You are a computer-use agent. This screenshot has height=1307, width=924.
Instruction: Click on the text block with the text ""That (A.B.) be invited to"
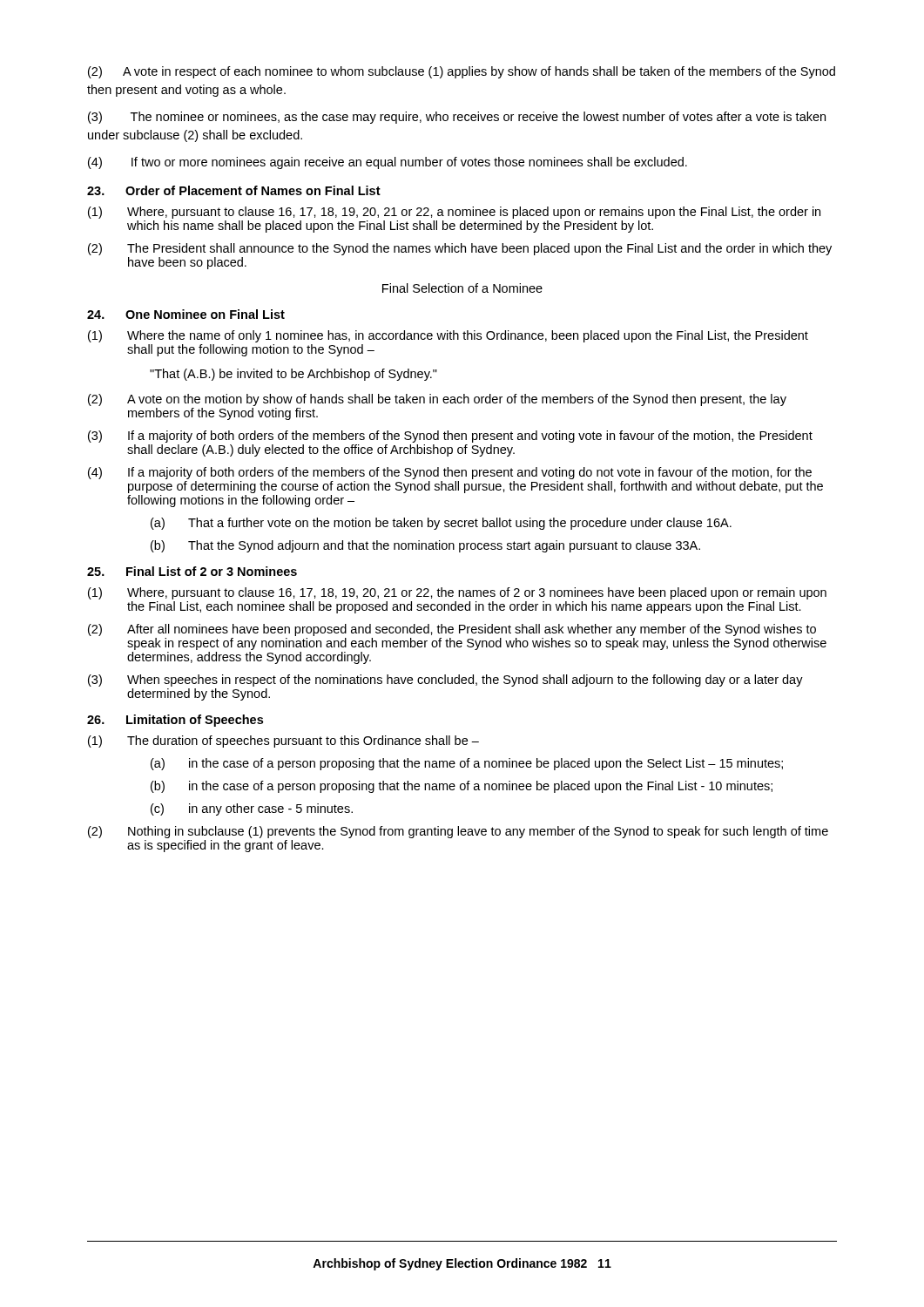[x=293, y=375]
